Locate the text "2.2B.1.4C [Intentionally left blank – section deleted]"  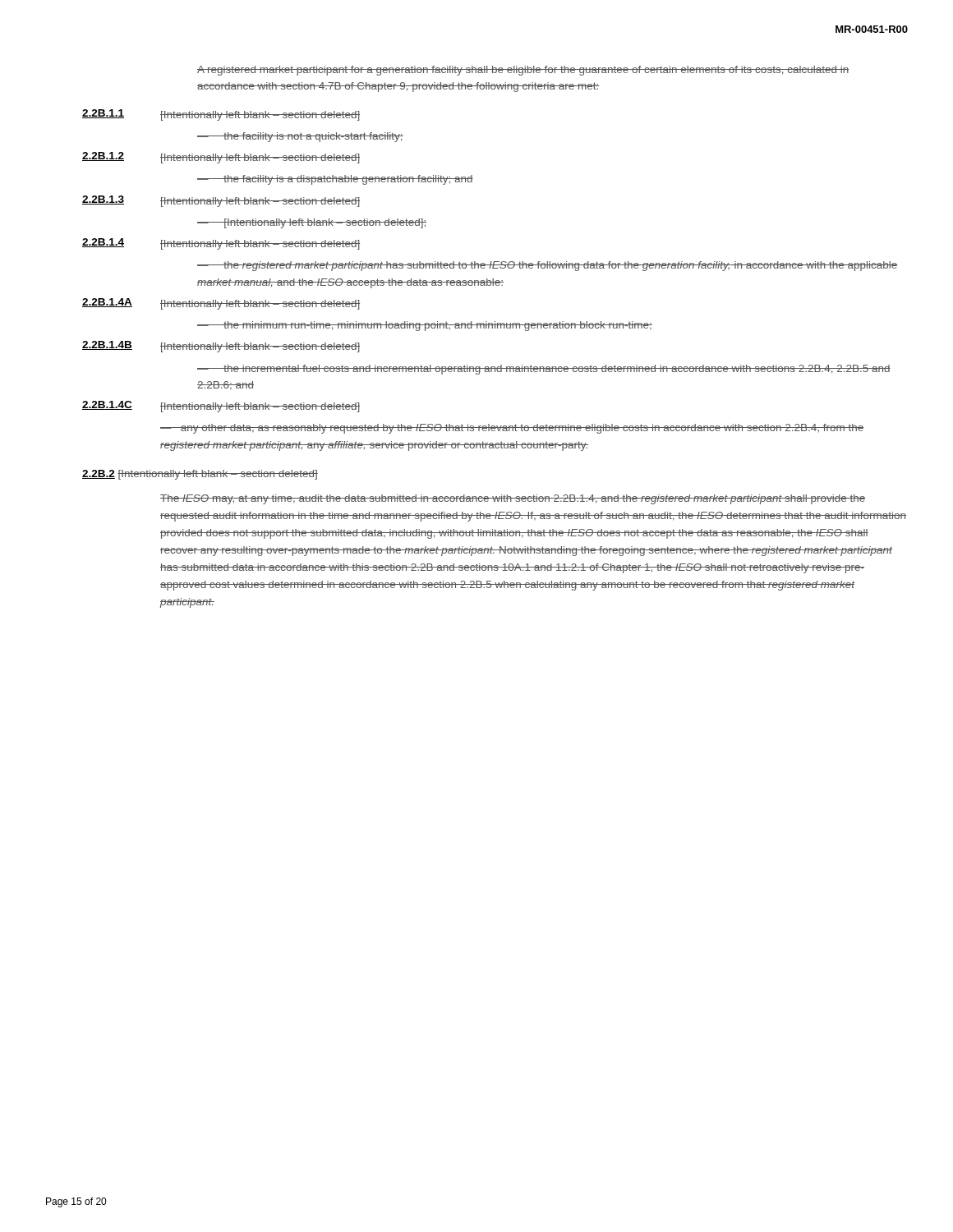point(221,407)
